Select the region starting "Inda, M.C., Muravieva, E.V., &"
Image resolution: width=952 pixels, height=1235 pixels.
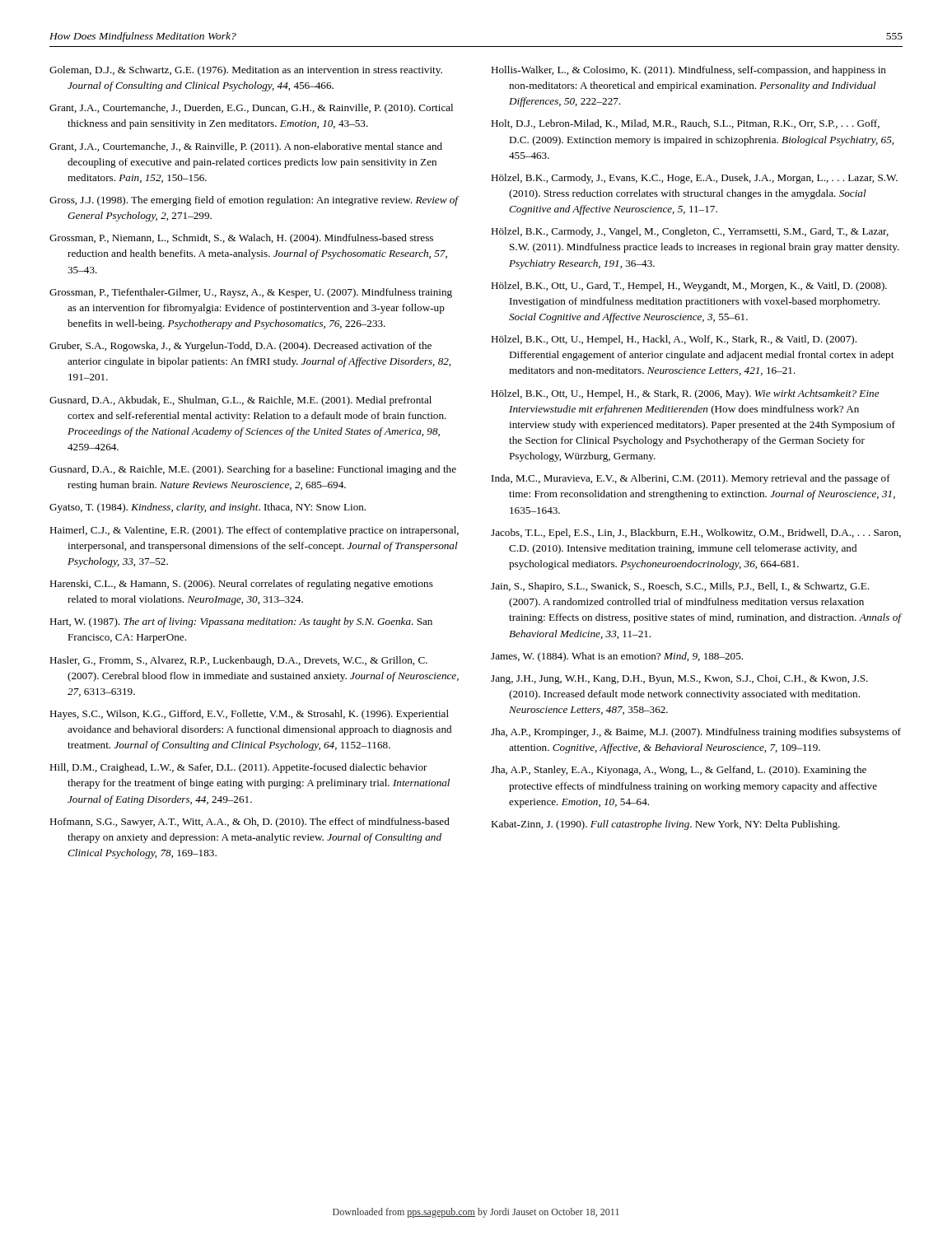point(693,494)
